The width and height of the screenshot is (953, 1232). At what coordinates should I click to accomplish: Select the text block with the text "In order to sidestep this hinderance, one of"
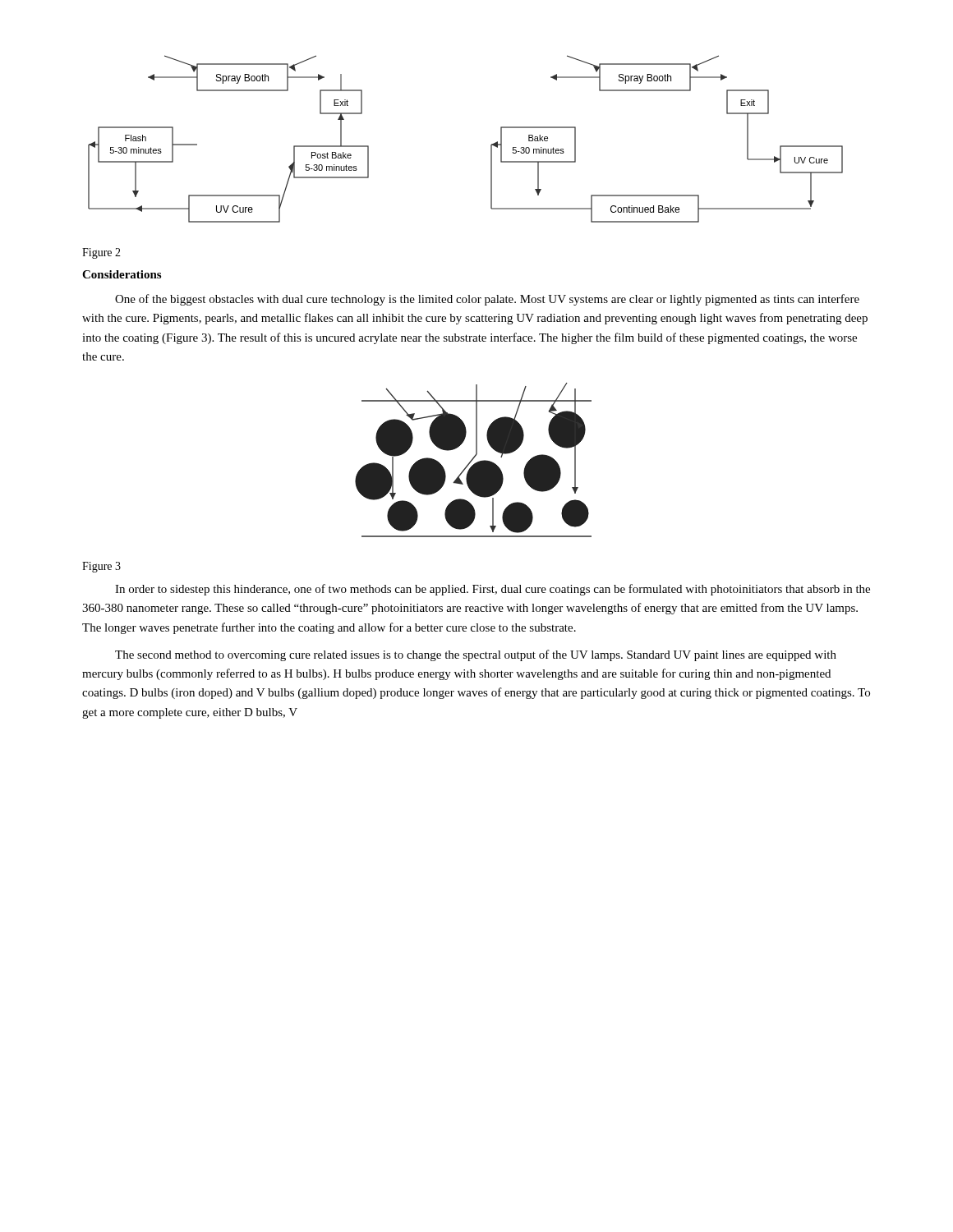point(476,651)
